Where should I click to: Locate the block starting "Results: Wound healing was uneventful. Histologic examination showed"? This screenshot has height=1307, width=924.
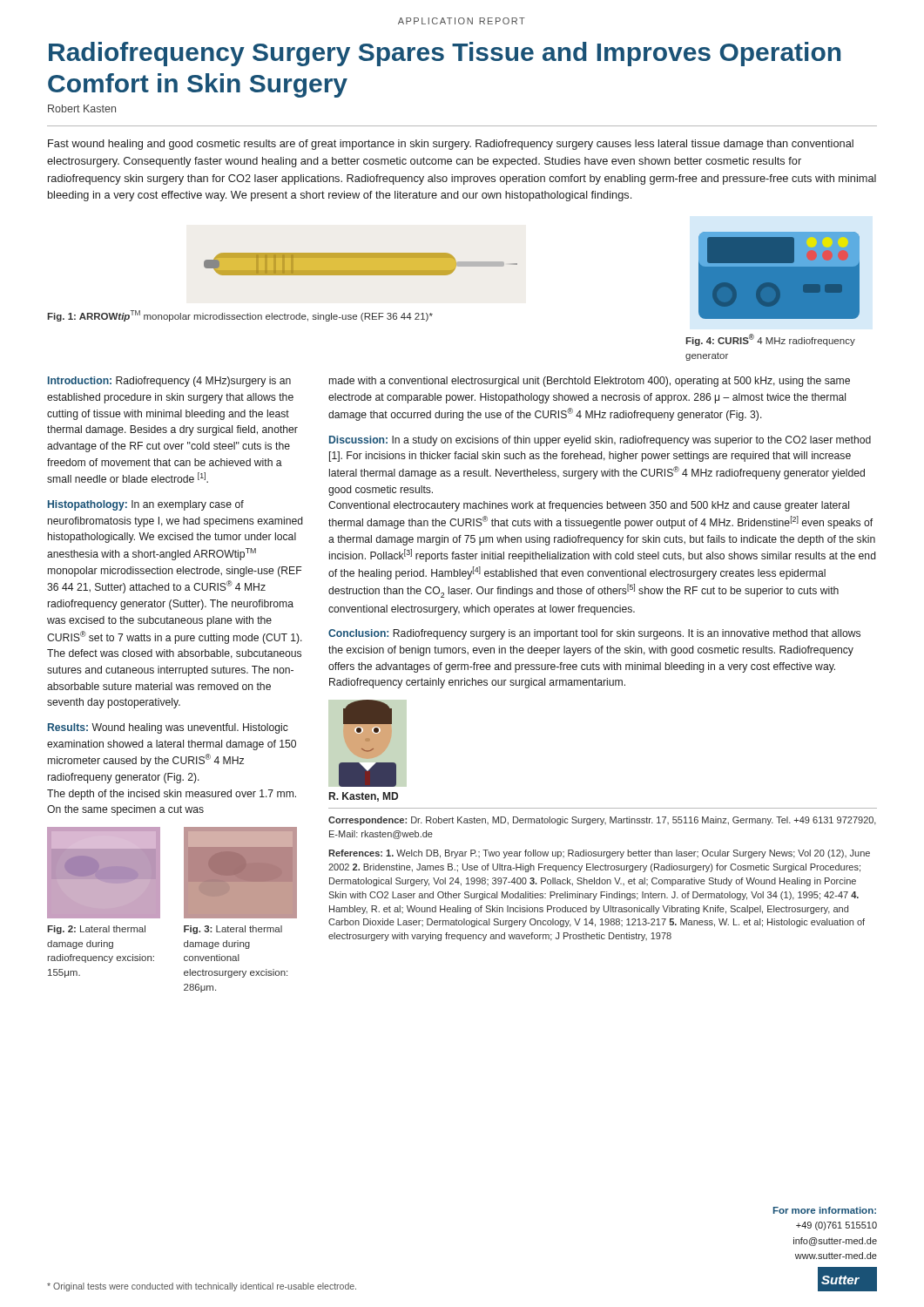tap(172, 769)
